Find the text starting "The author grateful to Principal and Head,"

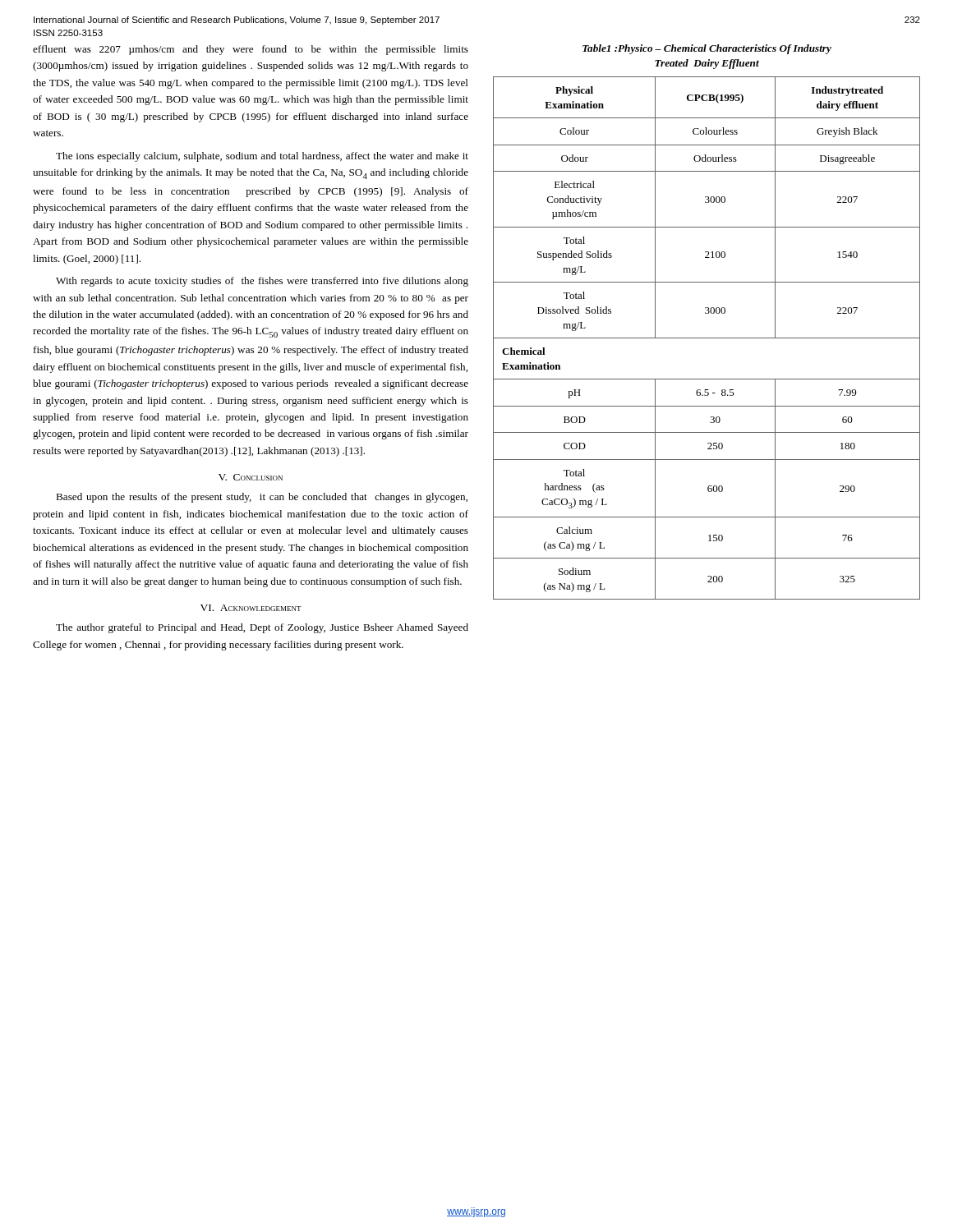(251, 636)
